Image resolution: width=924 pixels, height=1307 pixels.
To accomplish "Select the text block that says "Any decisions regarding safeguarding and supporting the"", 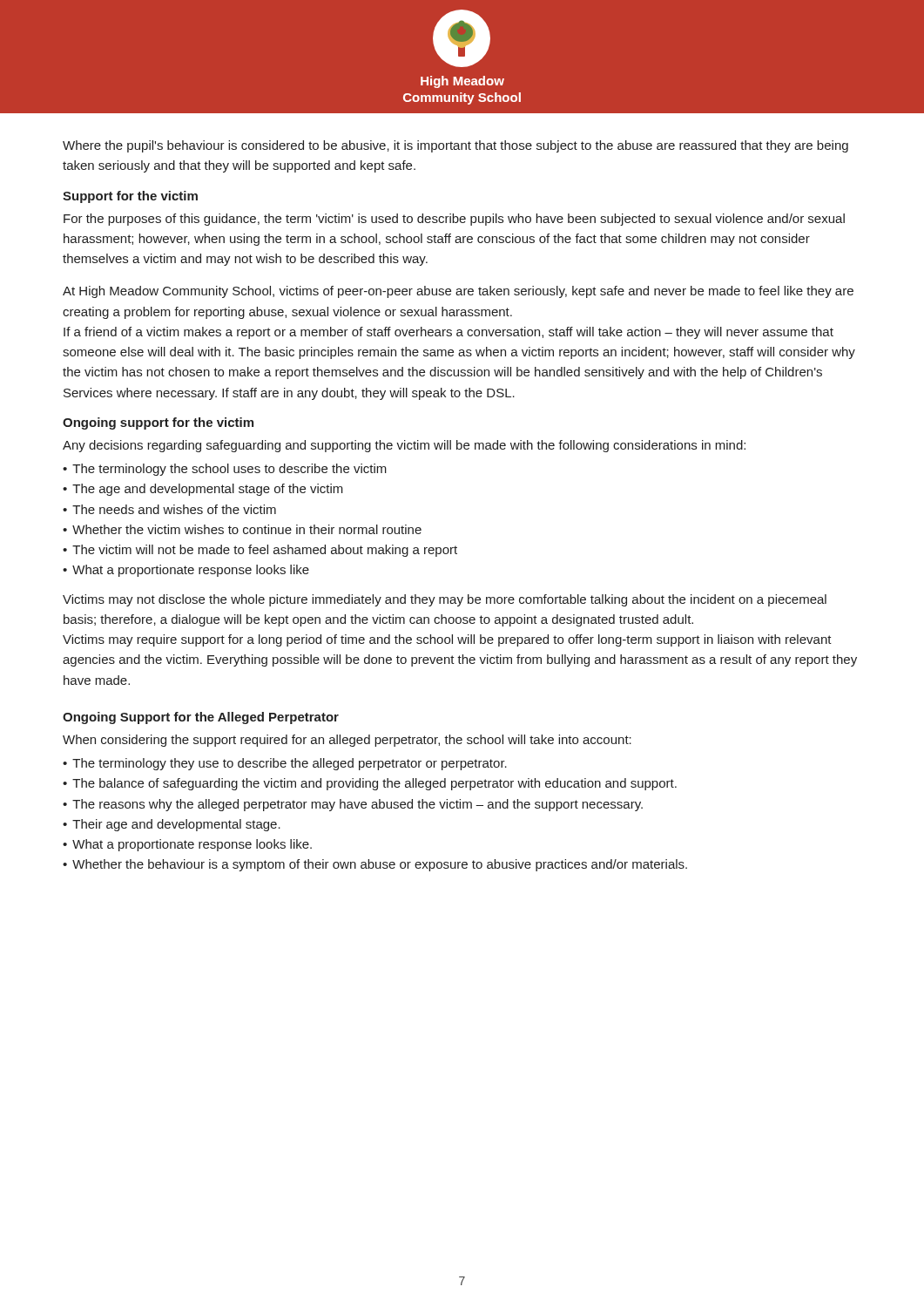I will pyautogui.click(x=405, y=445).
